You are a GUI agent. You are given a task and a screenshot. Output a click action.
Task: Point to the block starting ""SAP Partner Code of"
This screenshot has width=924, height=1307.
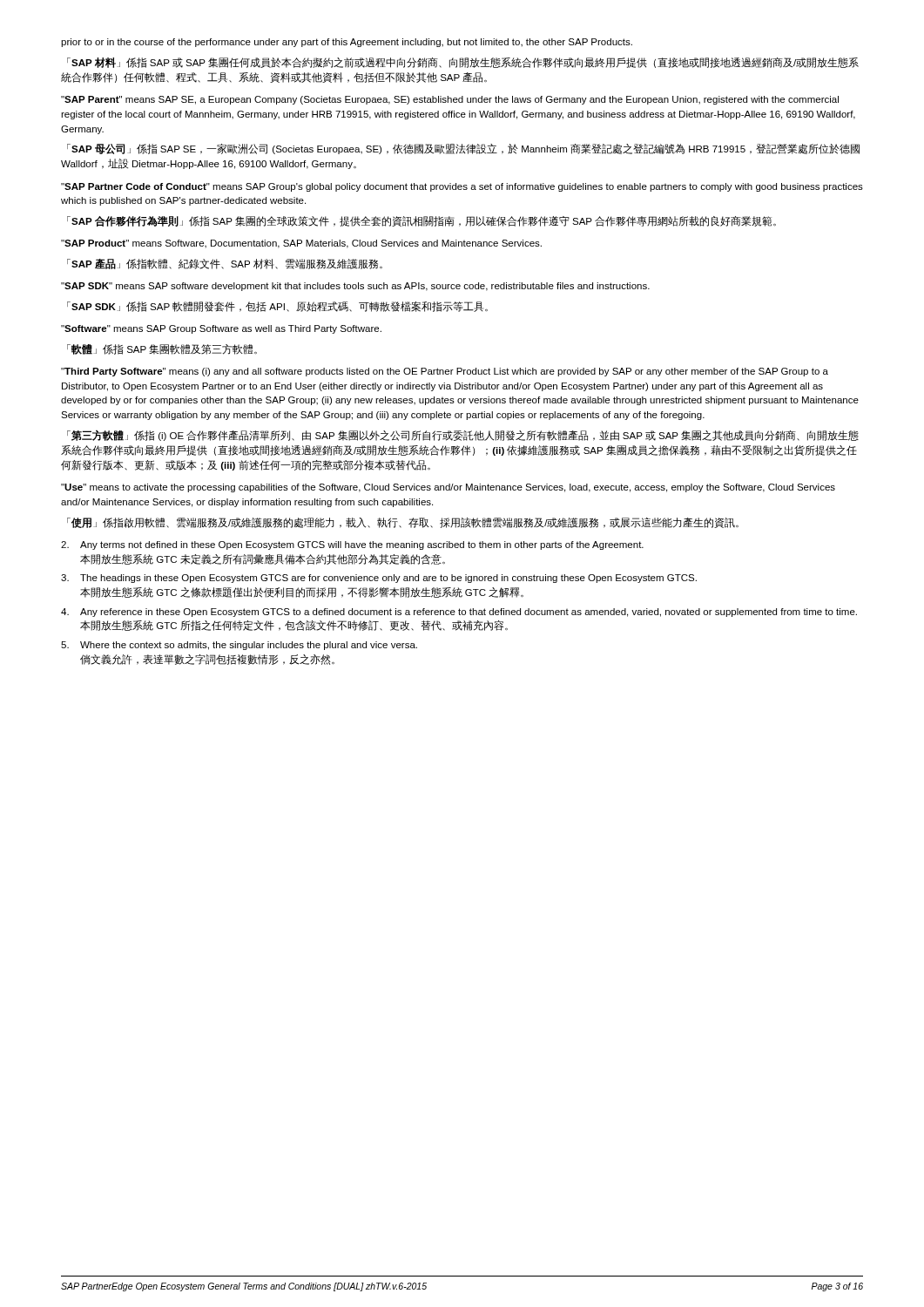[x=462, y=194]
